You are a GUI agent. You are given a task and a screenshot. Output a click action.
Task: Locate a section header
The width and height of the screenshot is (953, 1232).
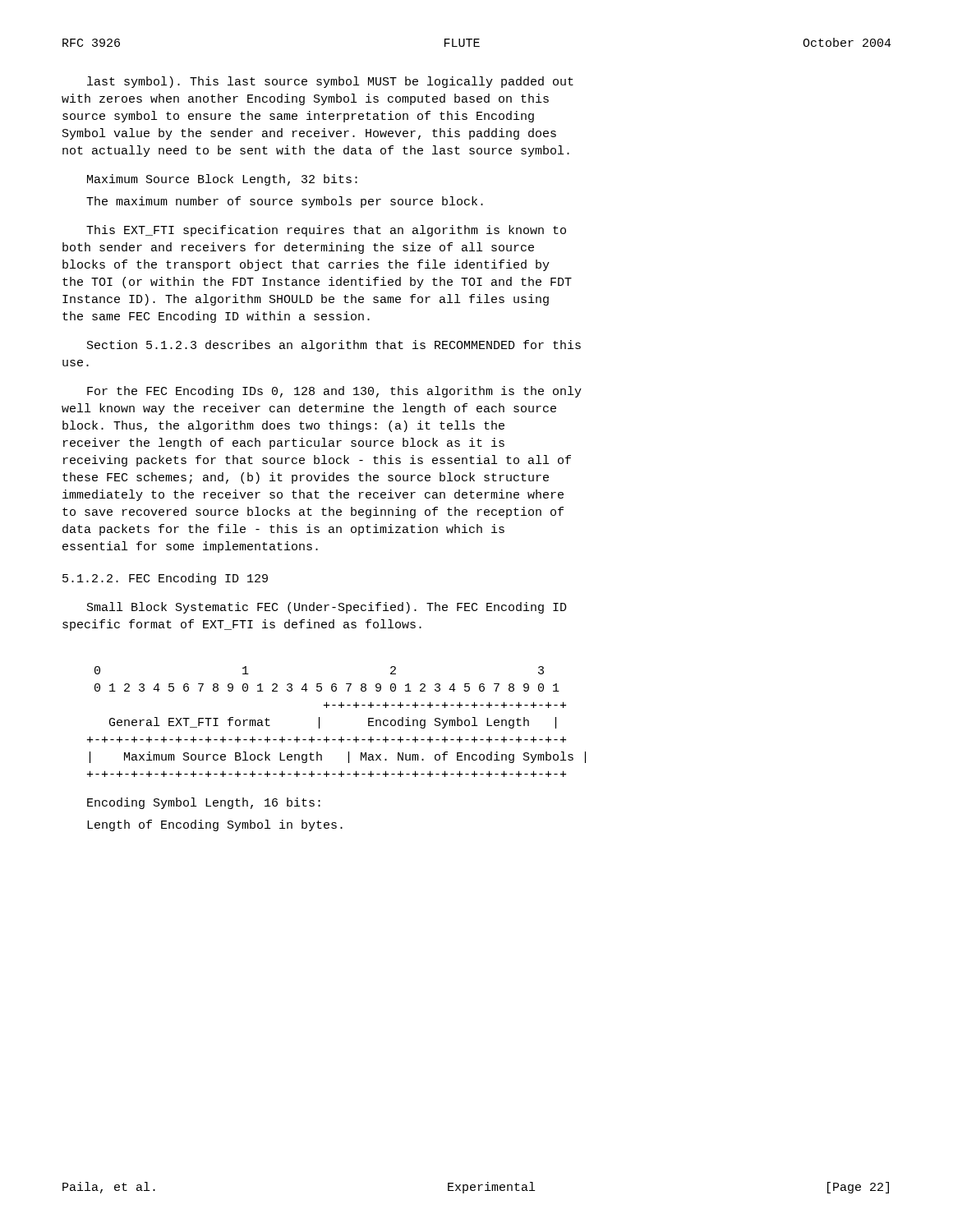pos(165,579)
